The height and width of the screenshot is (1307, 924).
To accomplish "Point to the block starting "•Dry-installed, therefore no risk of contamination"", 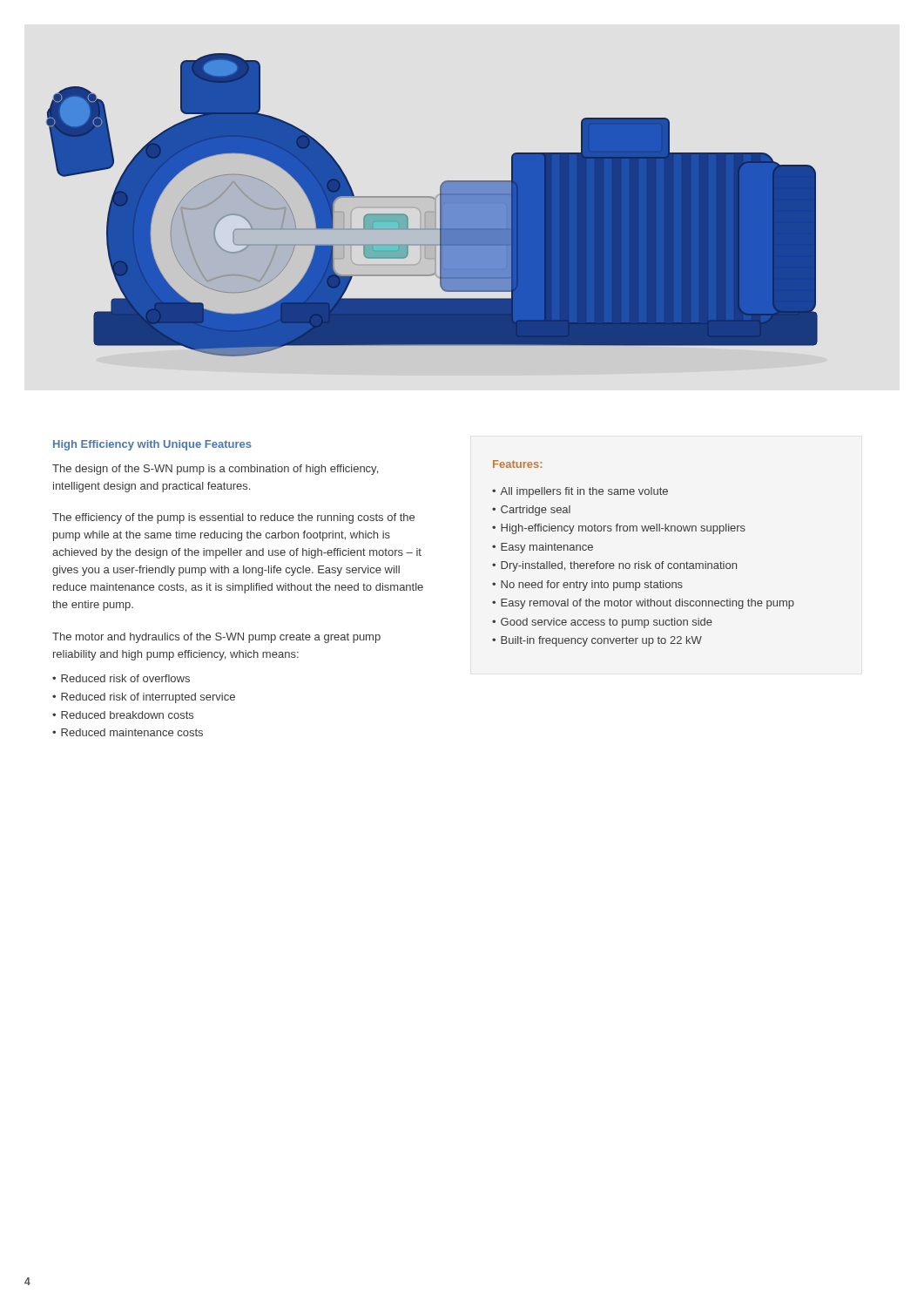I will click(615, 565).
